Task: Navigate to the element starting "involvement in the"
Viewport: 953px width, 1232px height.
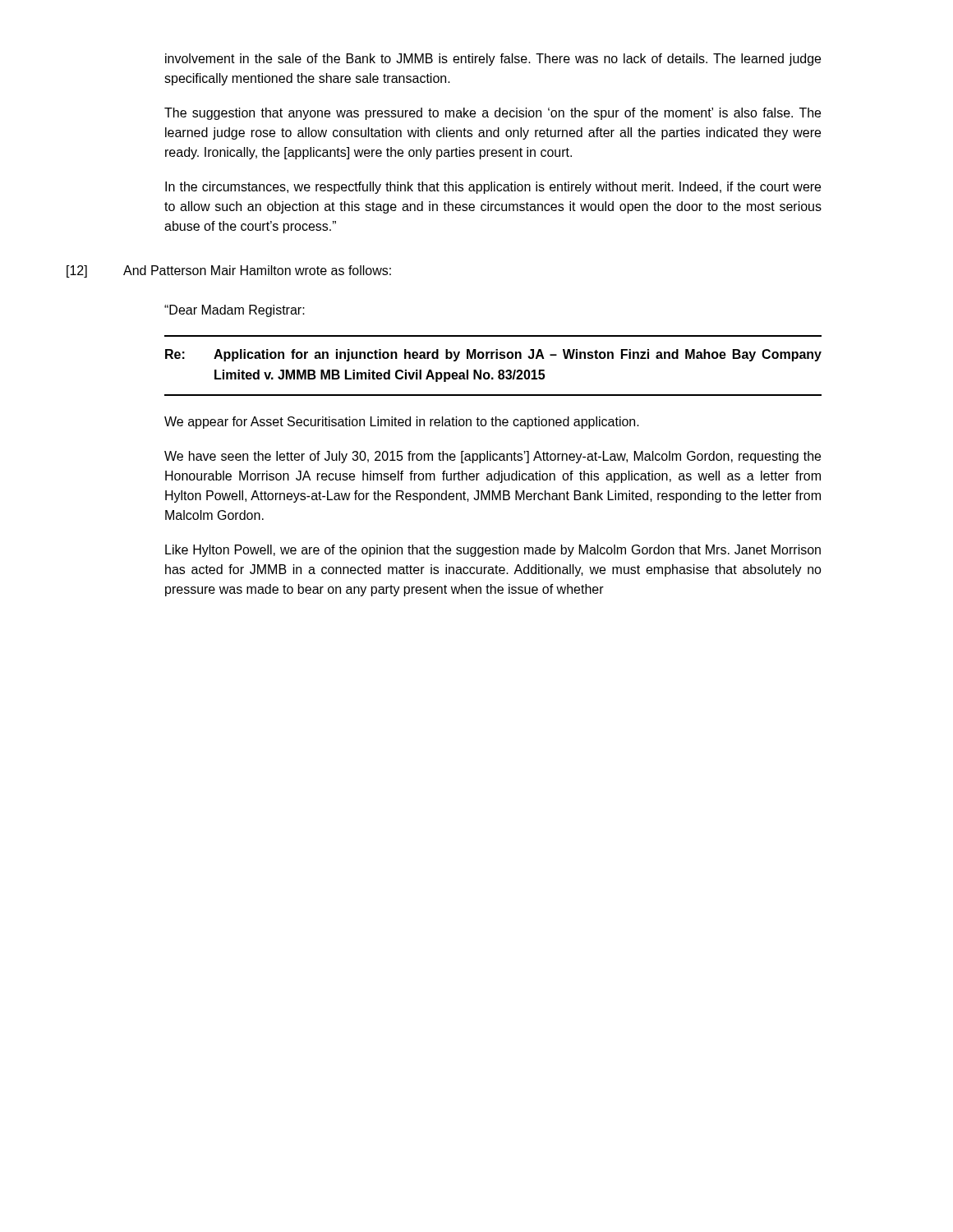Action: [493, 69]
